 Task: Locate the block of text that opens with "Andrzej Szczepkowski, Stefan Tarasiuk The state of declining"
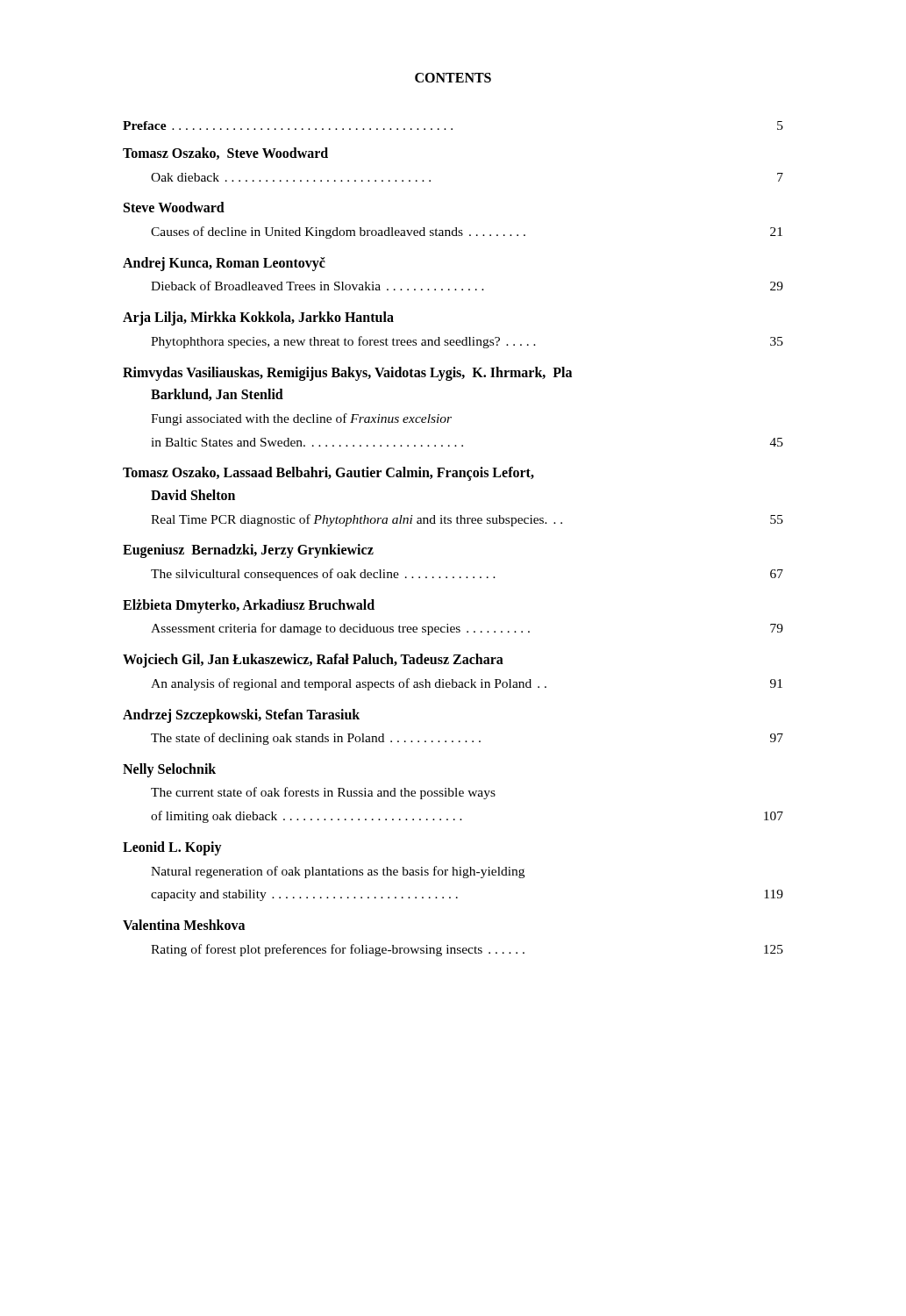click(x=241, y=716)
